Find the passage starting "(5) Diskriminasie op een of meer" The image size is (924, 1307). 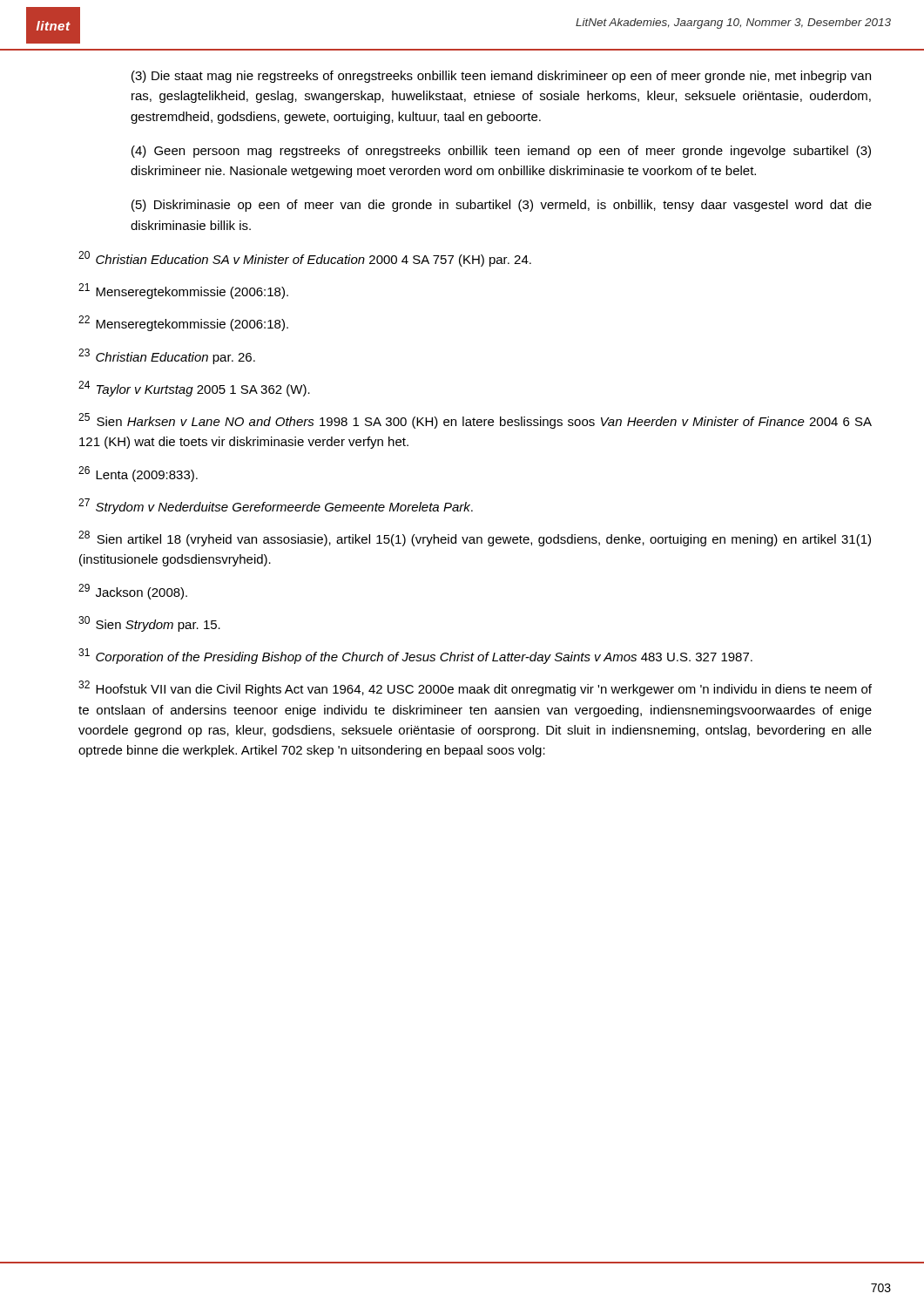point(501,215)
